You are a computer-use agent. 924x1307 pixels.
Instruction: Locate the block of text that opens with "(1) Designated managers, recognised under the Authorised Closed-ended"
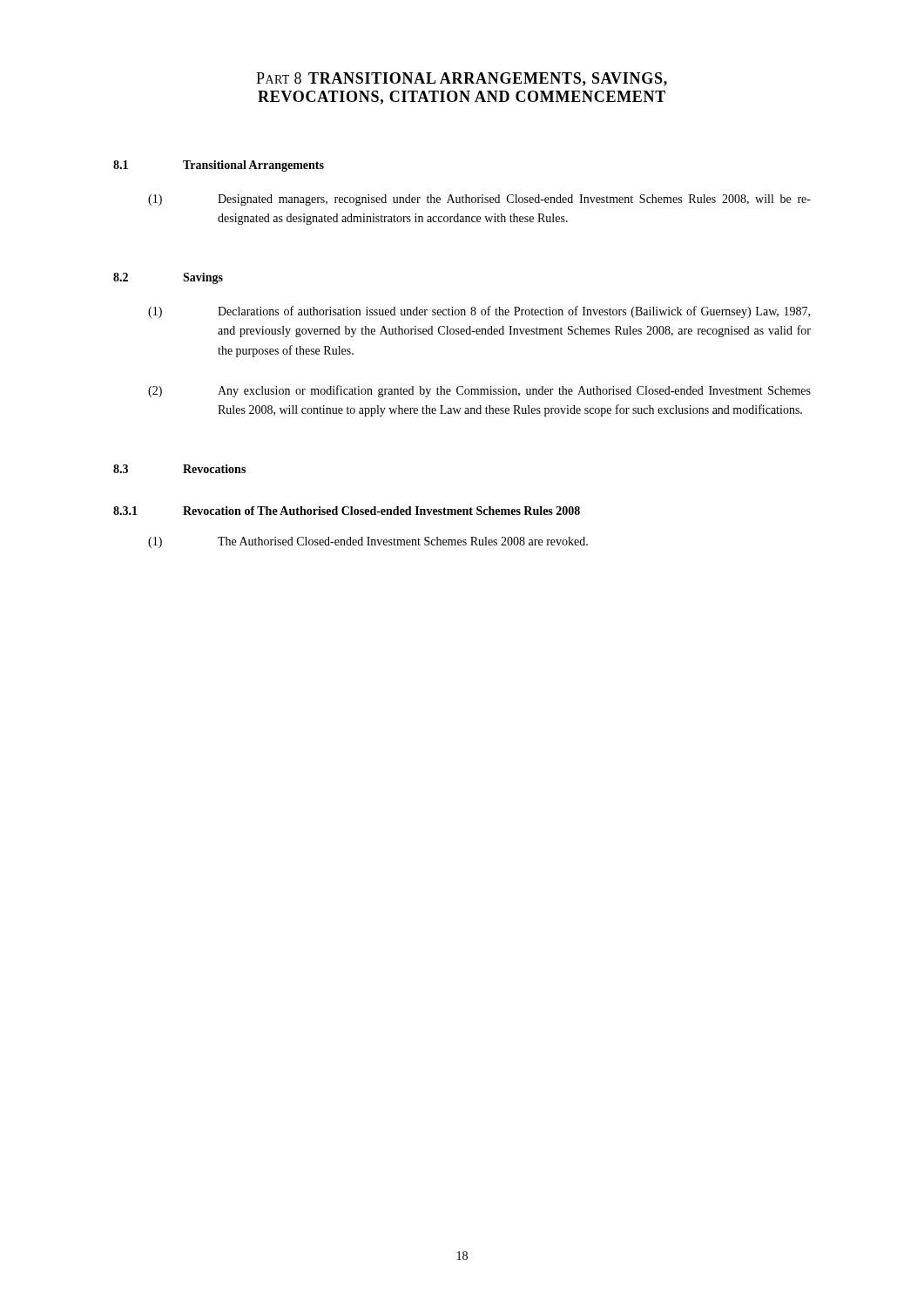(x=462, y=209)
